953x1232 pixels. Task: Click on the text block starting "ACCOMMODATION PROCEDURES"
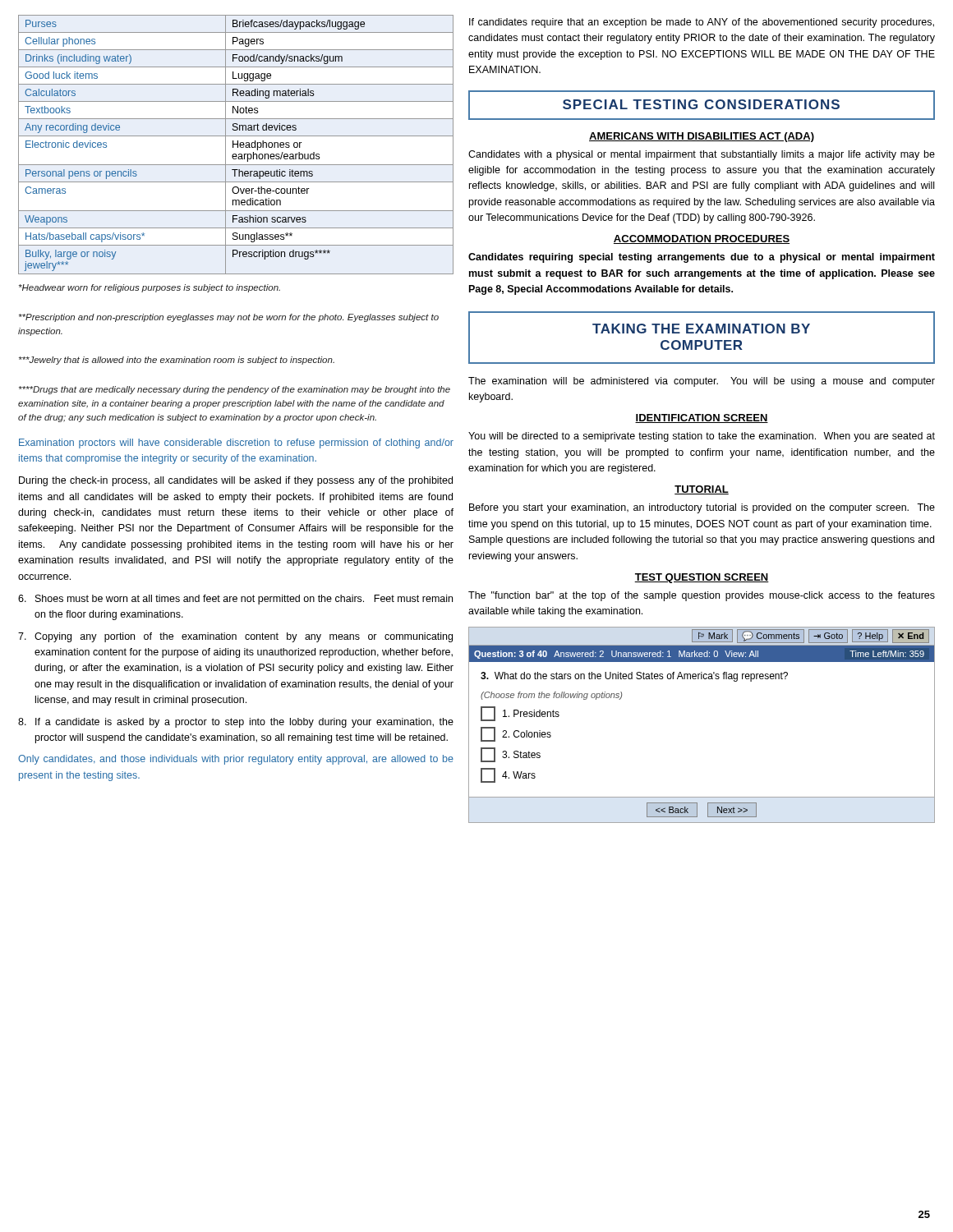(702, 239)
